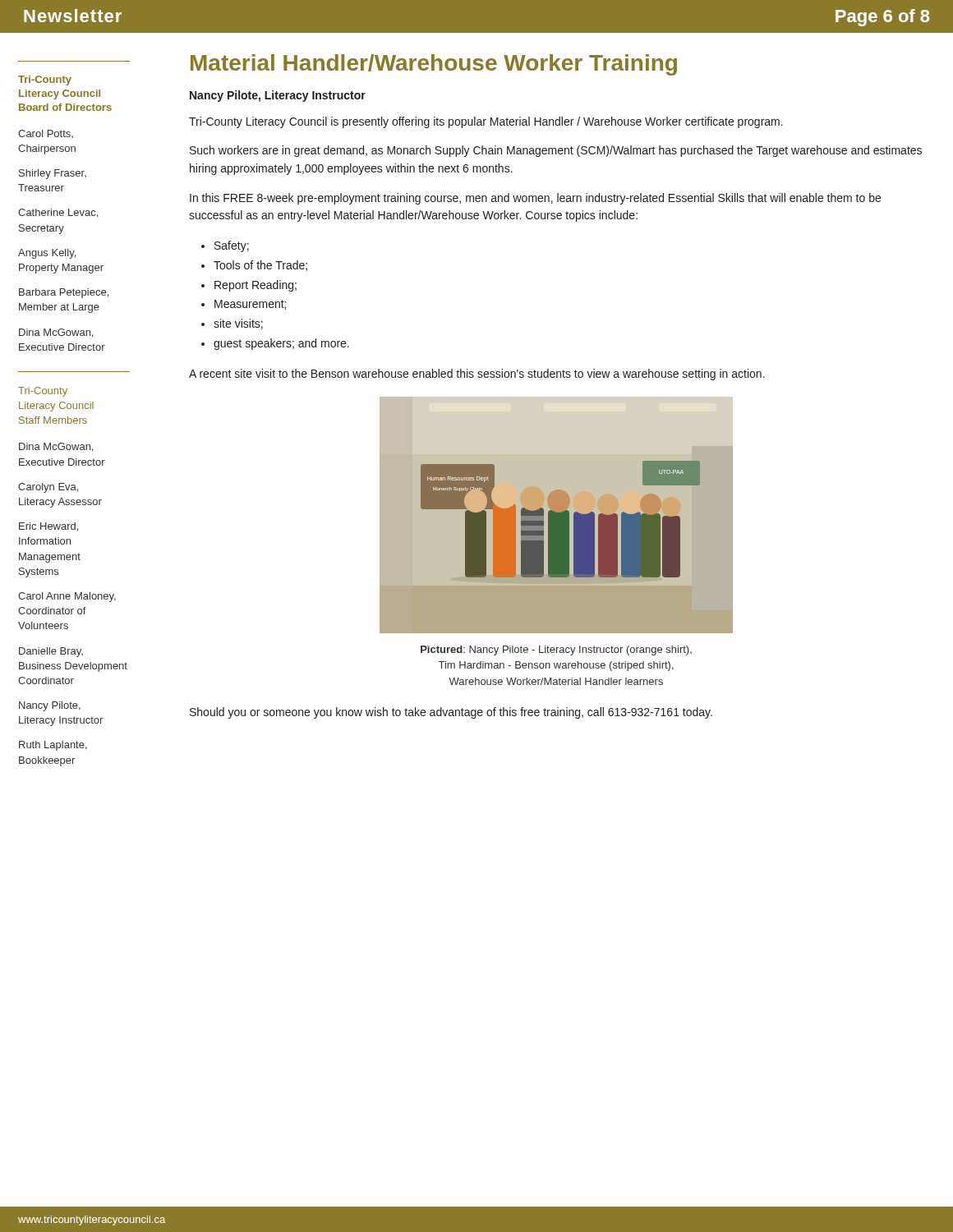Viewport: 953px width, 1232px height.
Task: Where does it say "Danielle Bray,Business DevelopmentCoordinator"?
Action: pos(73,665)
